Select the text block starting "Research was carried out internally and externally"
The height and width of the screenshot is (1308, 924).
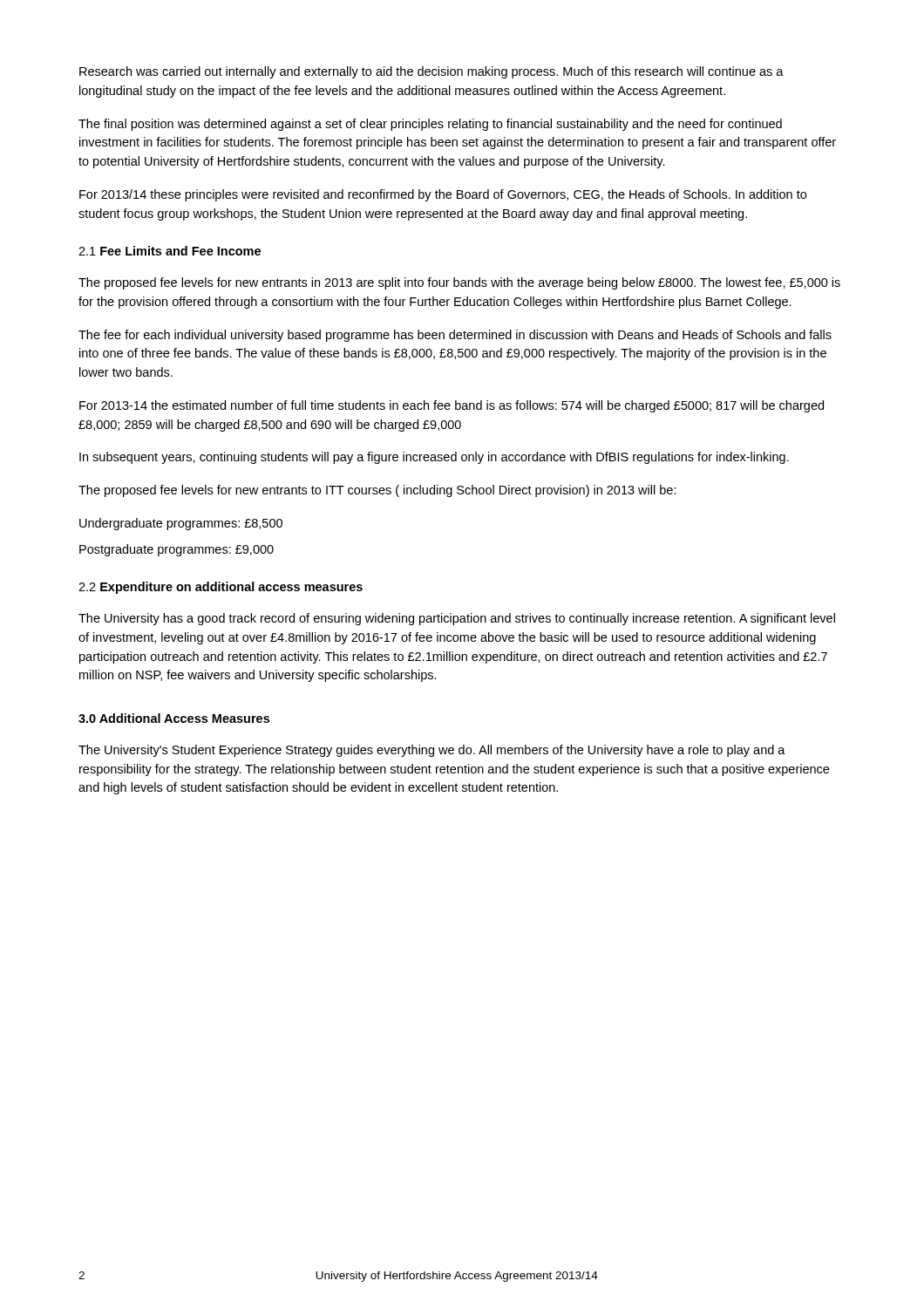431,81
